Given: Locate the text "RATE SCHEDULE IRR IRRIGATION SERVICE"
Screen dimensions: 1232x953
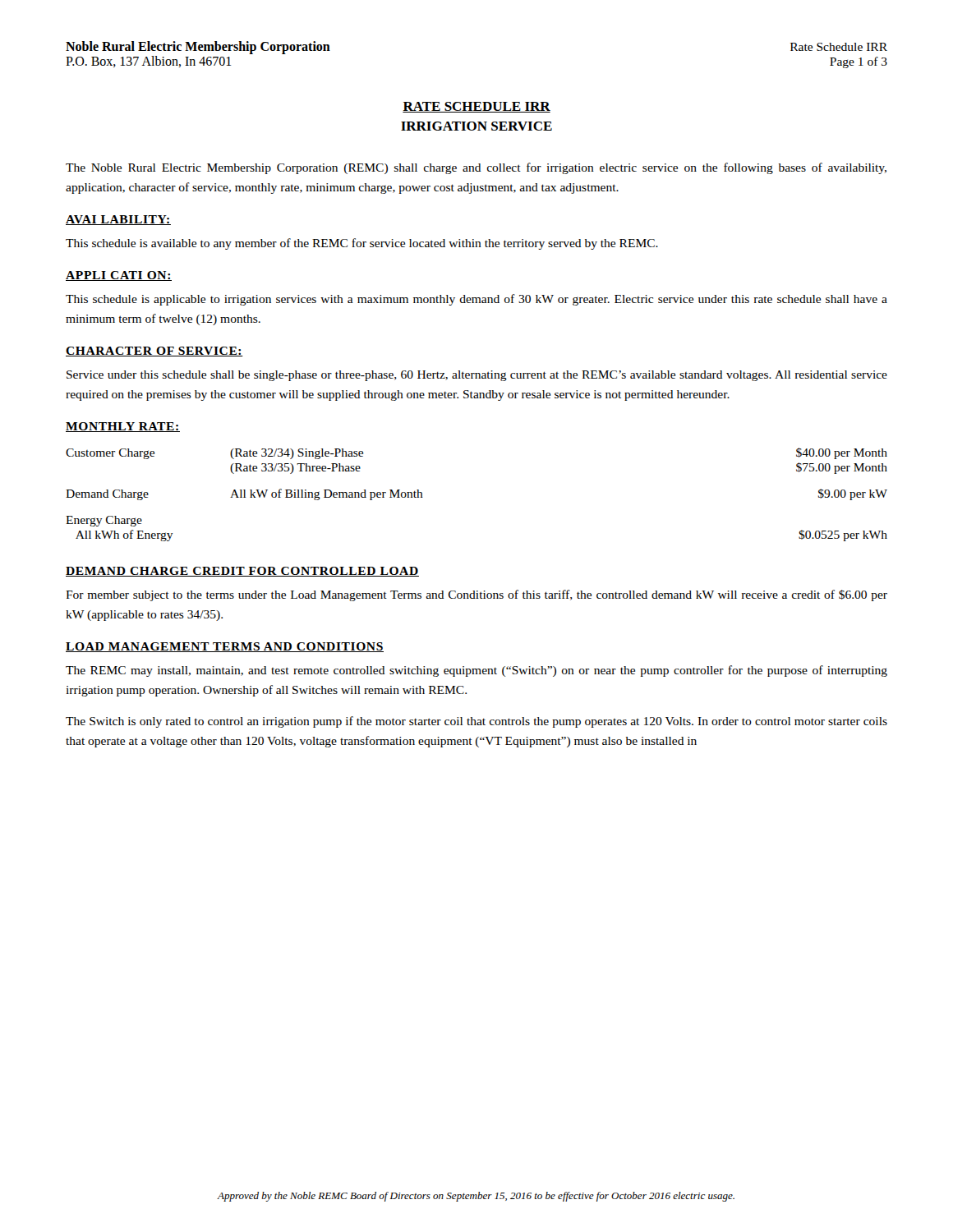Looking at the screenshot, I should [476, 117].
